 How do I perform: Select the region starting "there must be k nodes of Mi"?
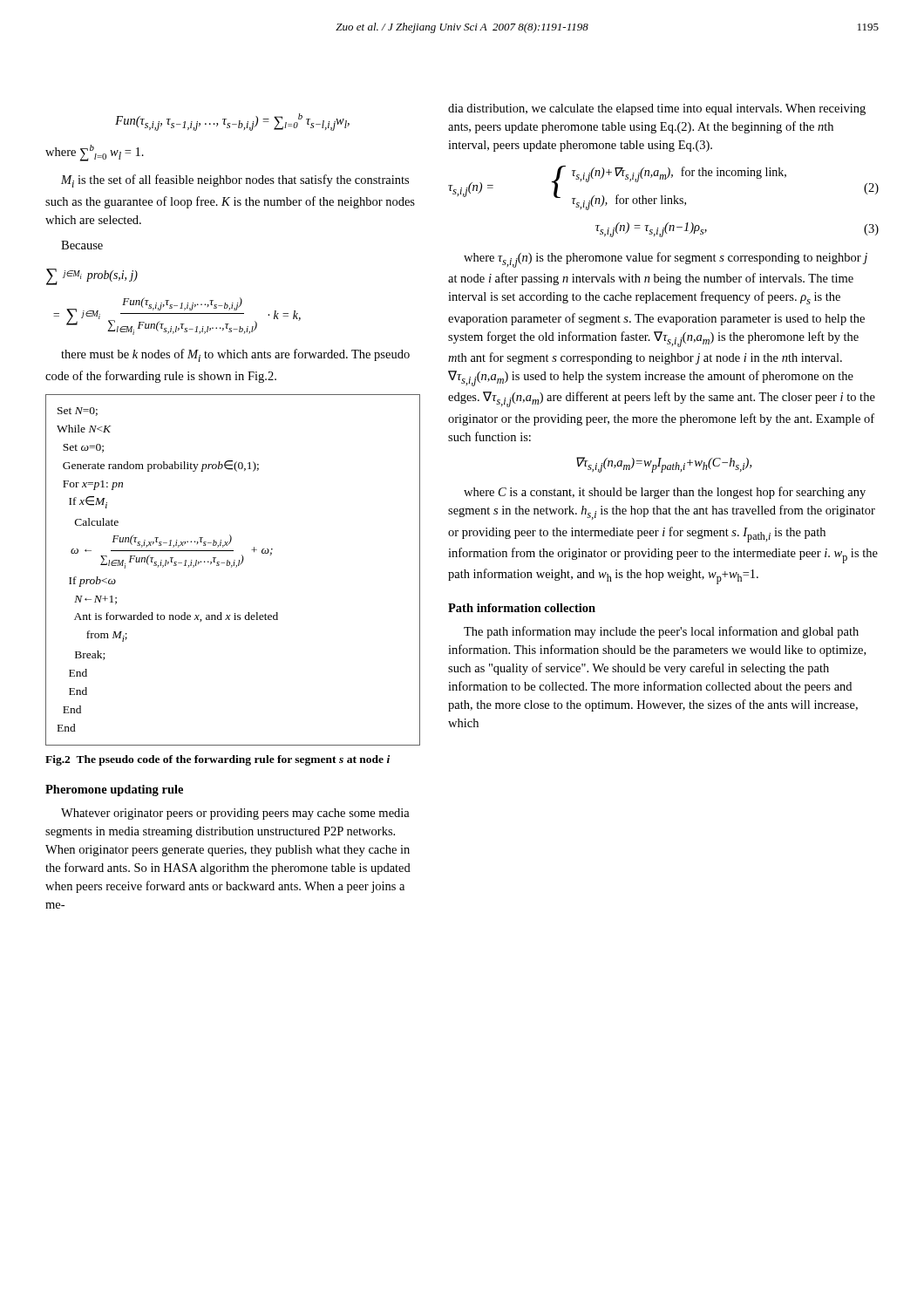coord(228,365)
